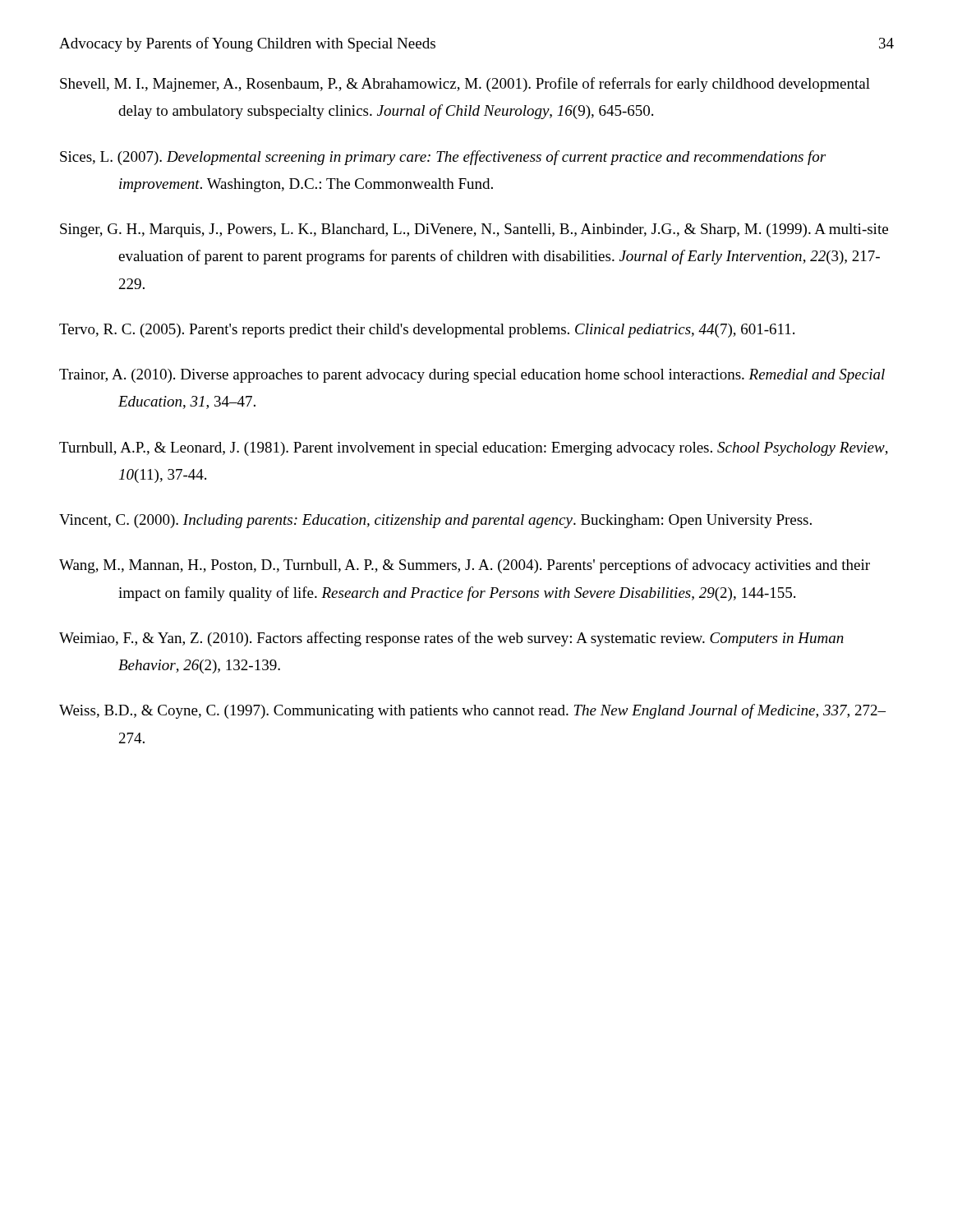
Task: Find the list item with the text "Singer, G. H., Marquis, J.,"
Action: coord(474,256)
